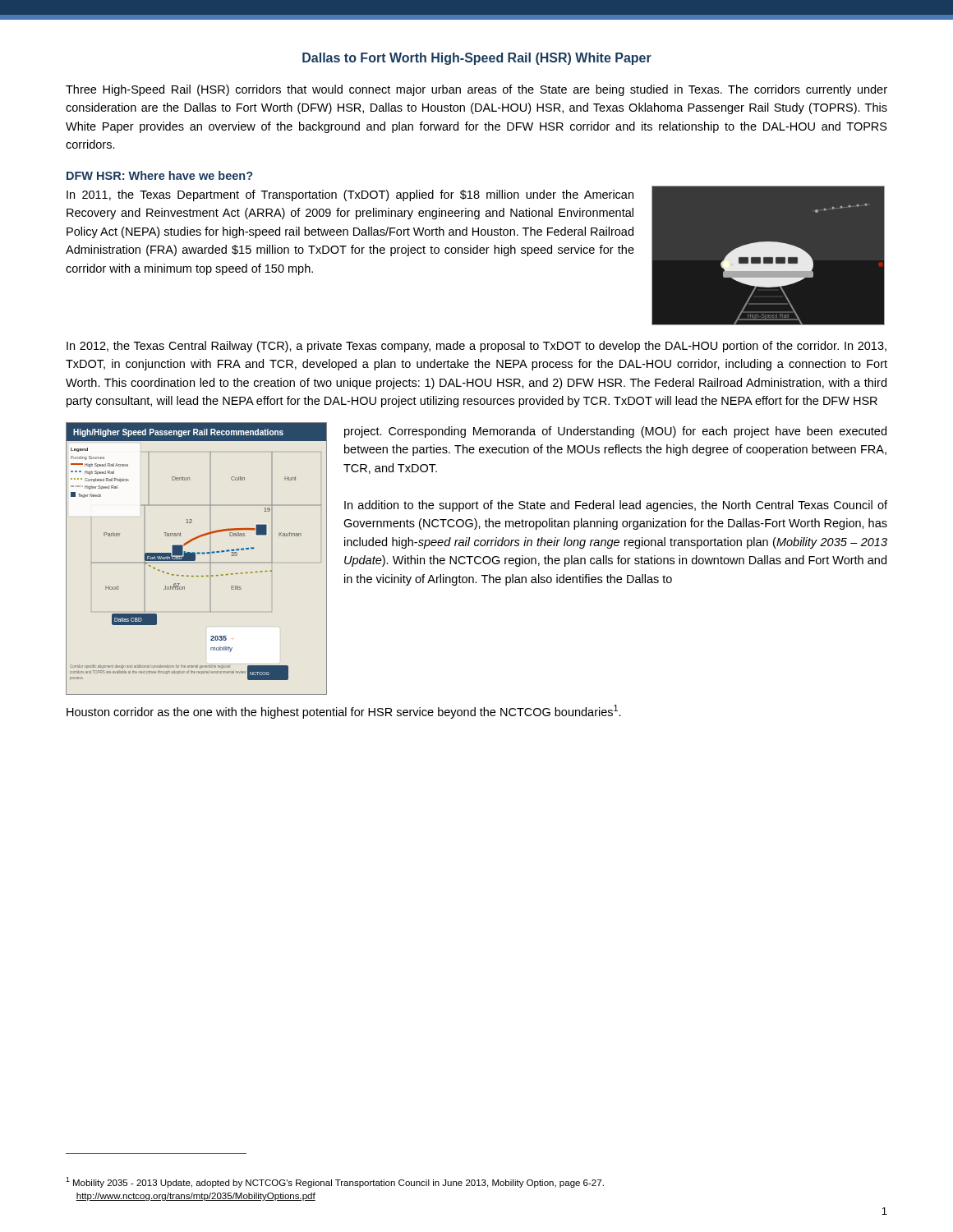Locate the block of text that opens with "Houston corridor as the"
This screenshot has width=953, height=1232.
click(344, 711)
